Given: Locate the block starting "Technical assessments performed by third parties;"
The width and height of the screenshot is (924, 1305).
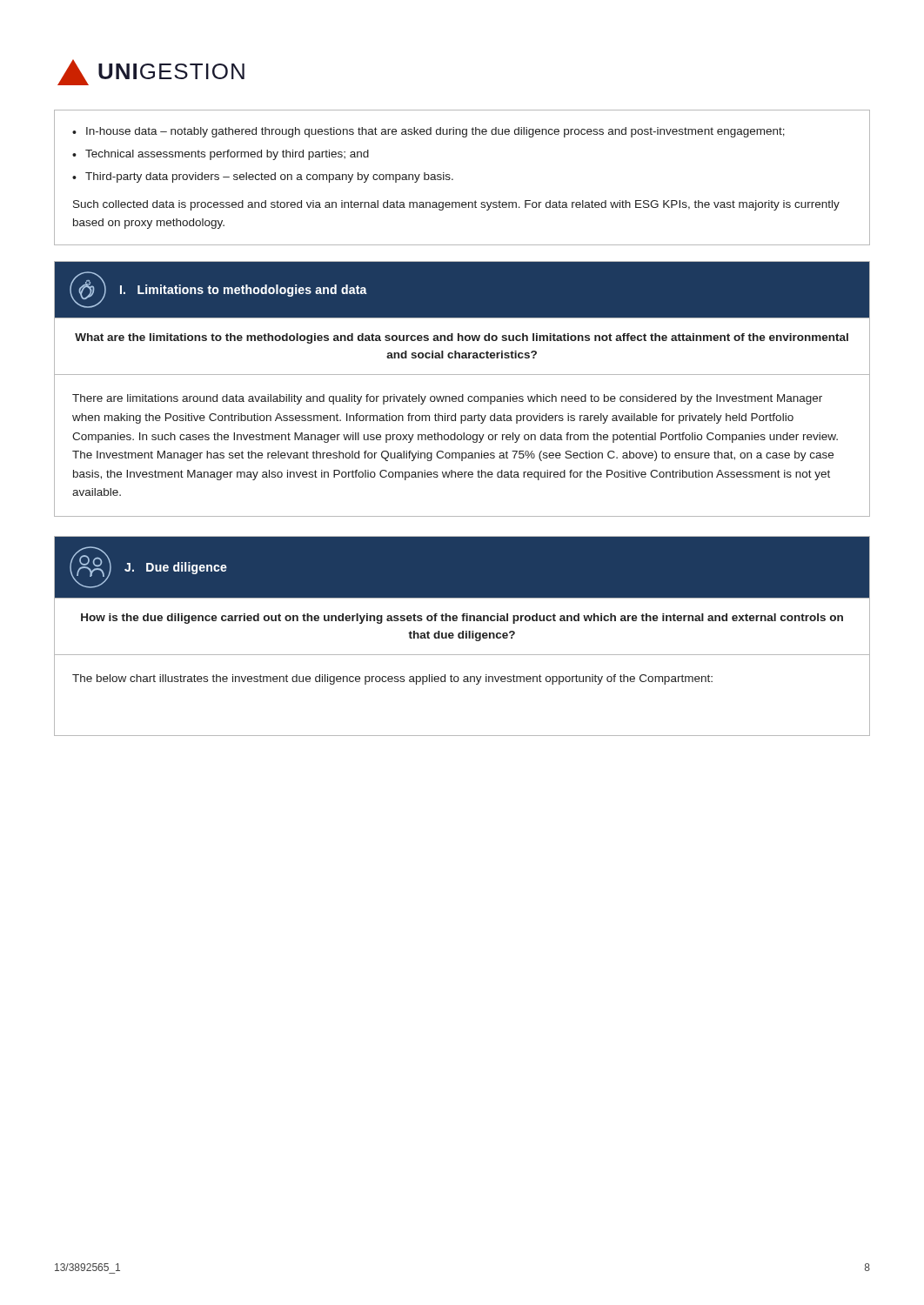Looking at the screenshot, I should click(227, 154).
